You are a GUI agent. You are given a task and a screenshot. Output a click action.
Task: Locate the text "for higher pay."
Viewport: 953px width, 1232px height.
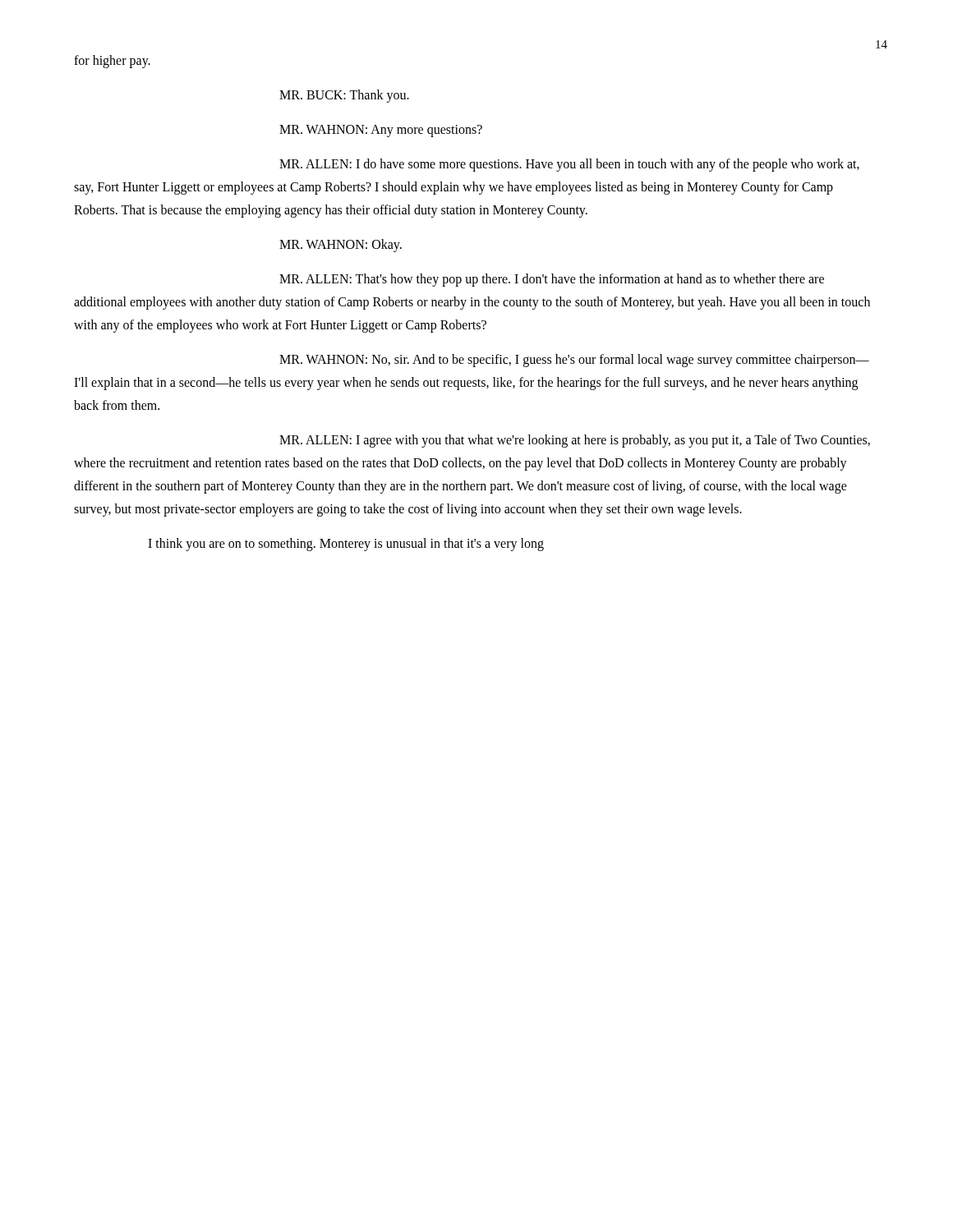pyautogui.click(x=112, y=60)
